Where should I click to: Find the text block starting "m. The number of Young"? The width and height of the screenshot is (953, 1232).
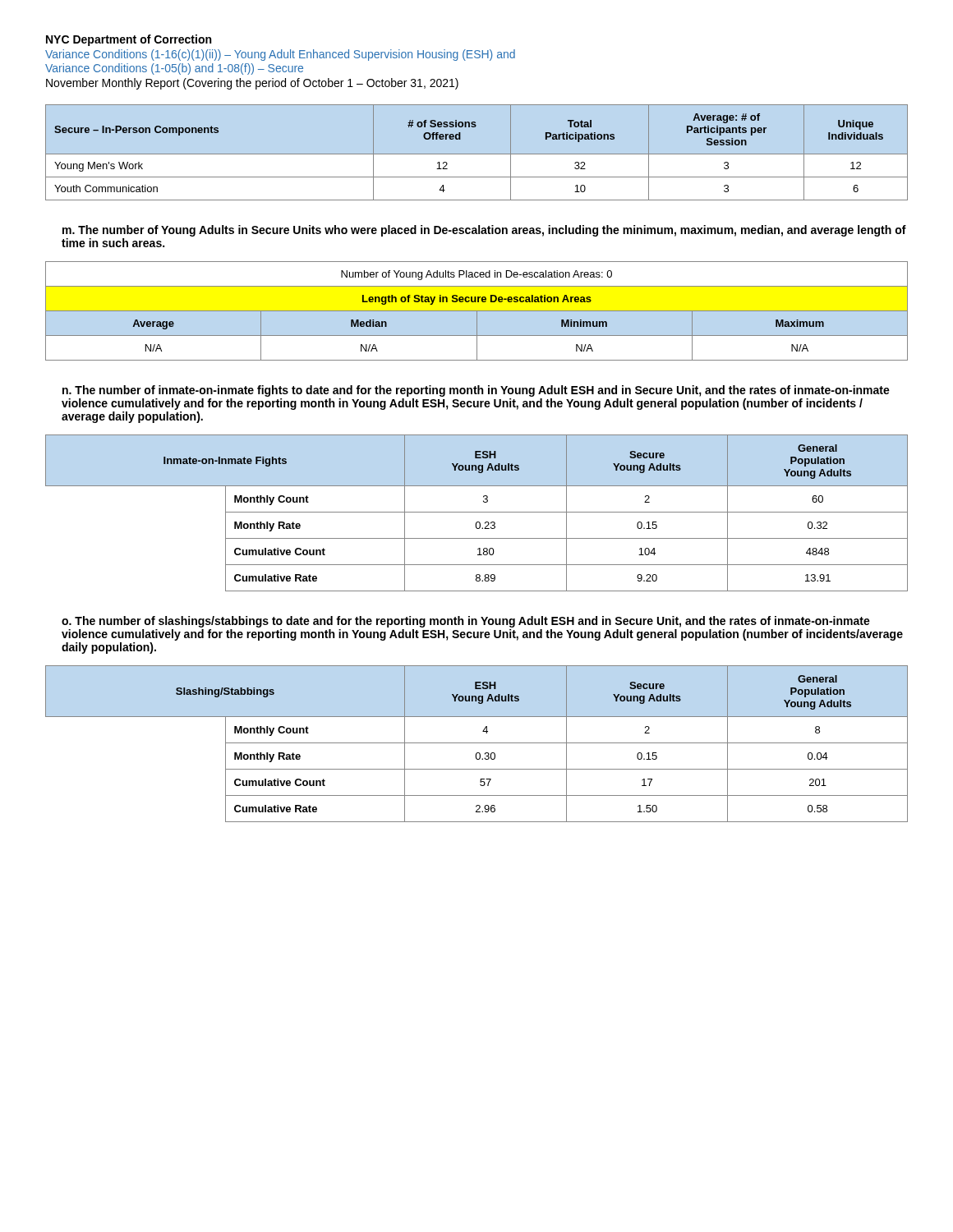point(484,237)
